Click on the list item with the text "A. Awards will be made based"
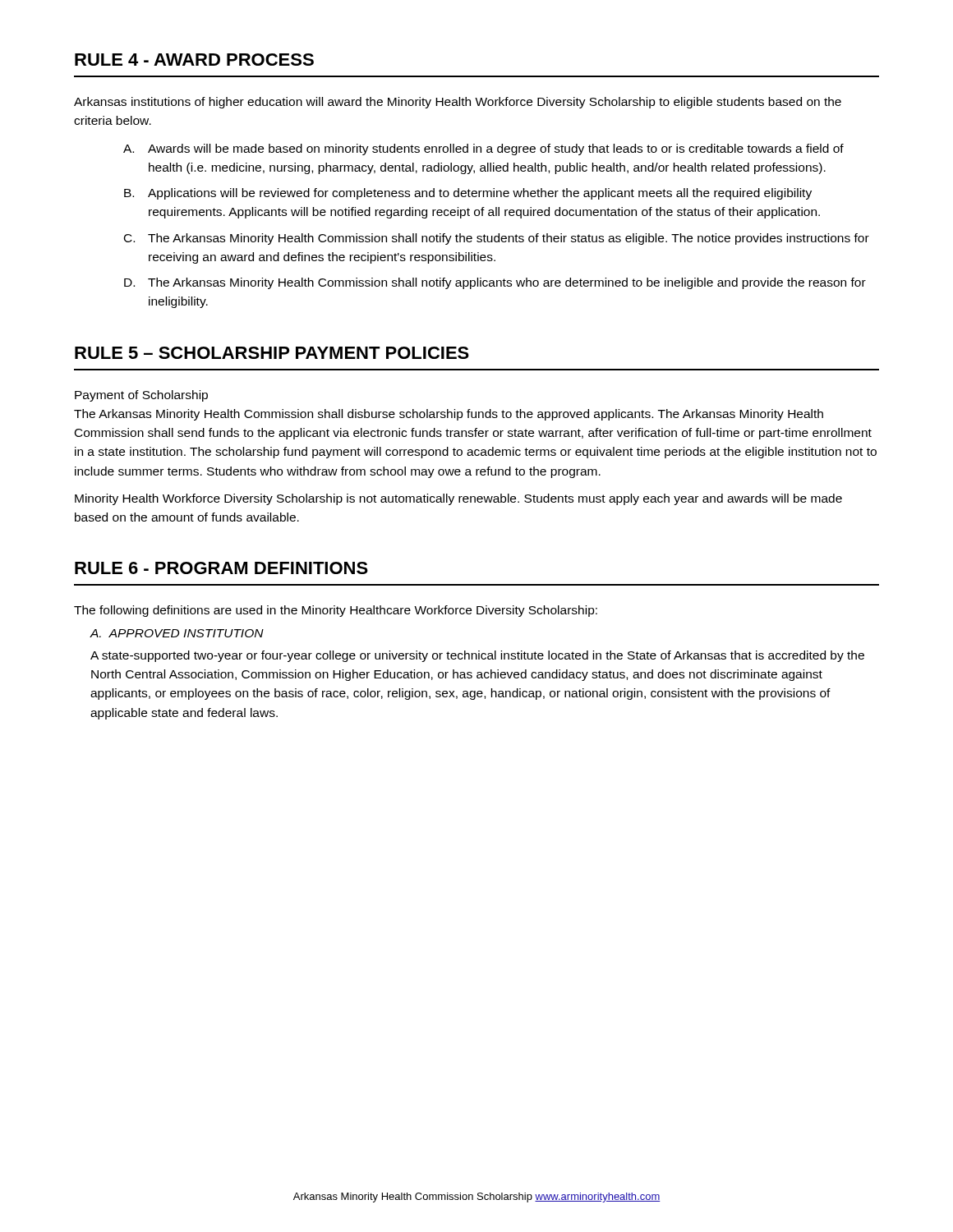This screenshot has height=1232, width=953. coord(501,157)
